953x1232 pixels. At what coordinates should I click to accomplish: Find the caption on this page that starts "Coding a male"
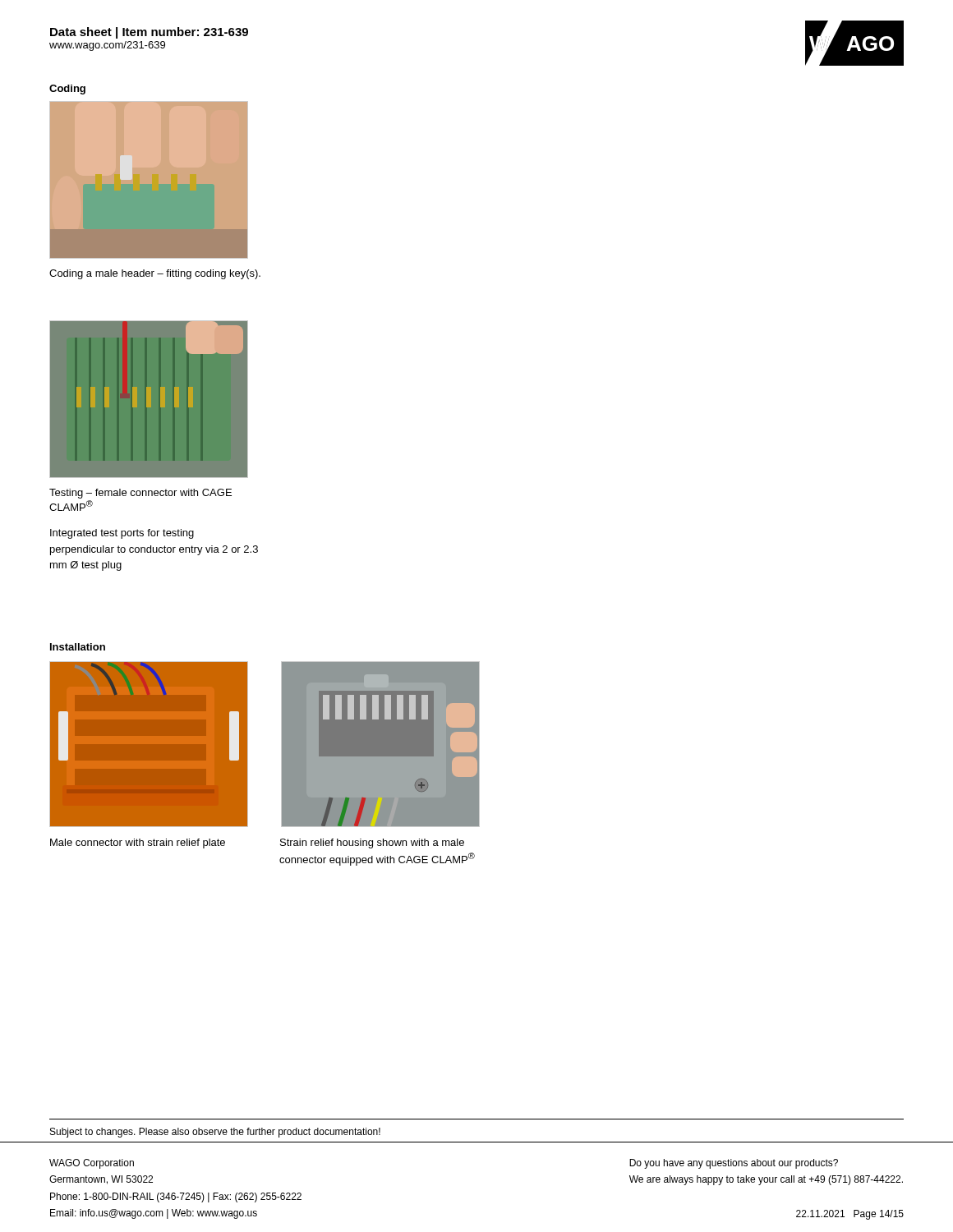[x=155, y=273]
